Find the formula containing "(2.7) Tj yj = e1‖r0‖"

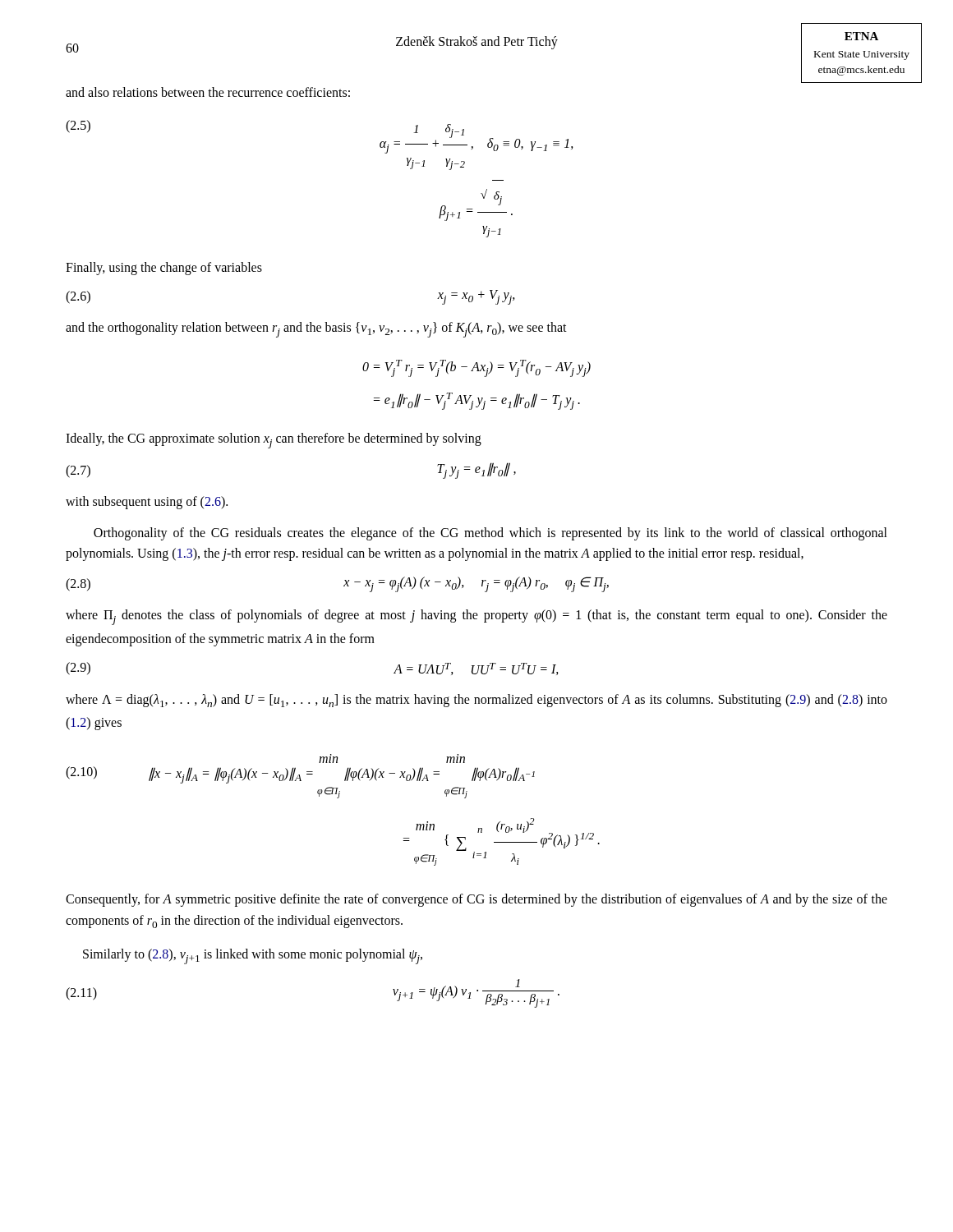point(444,470)
